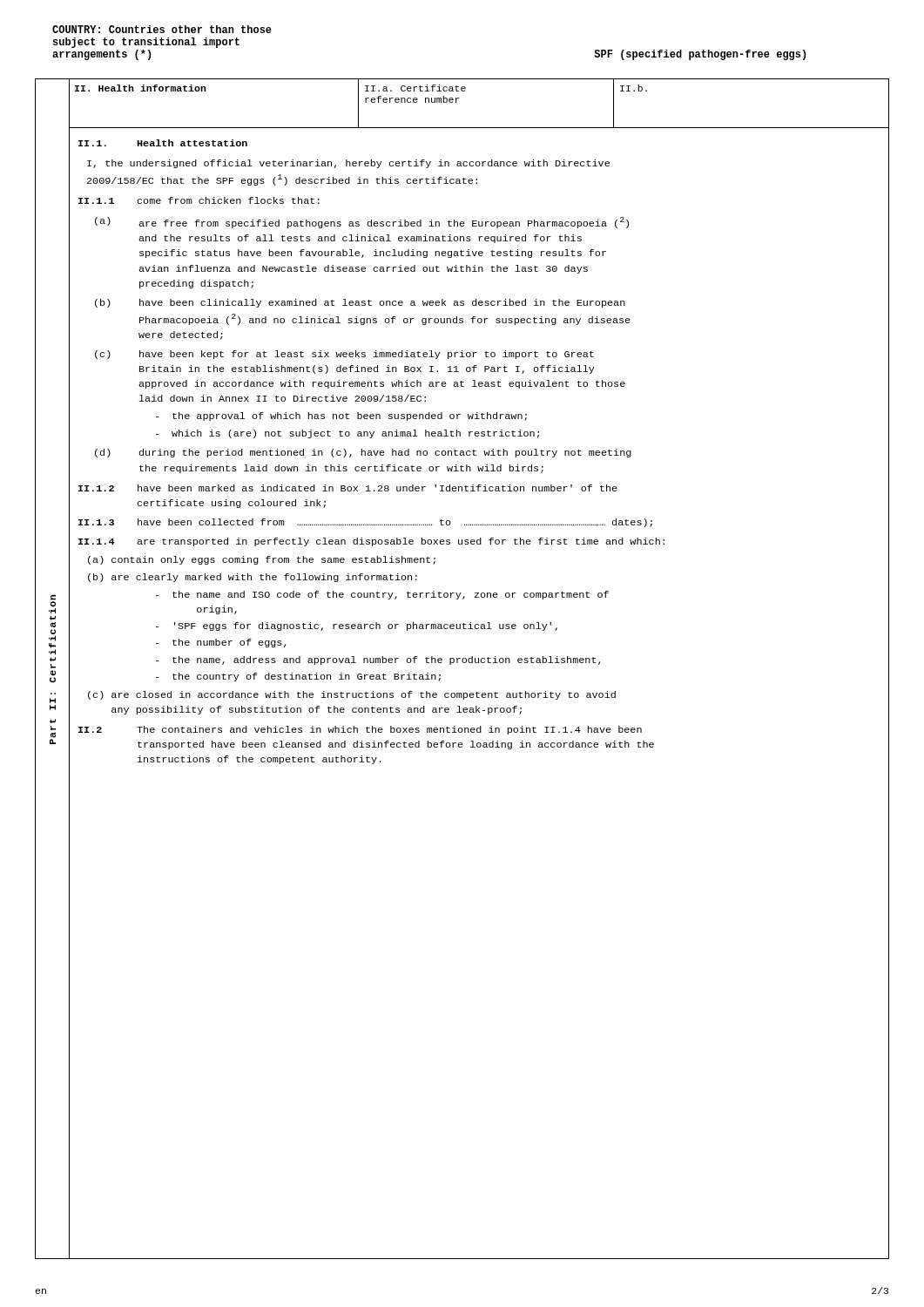Click on the element starting "(a) are free from specified pathogens as described"
Image resolution: width=924 pixels, height=1307 pixels.
coord(478,253)
